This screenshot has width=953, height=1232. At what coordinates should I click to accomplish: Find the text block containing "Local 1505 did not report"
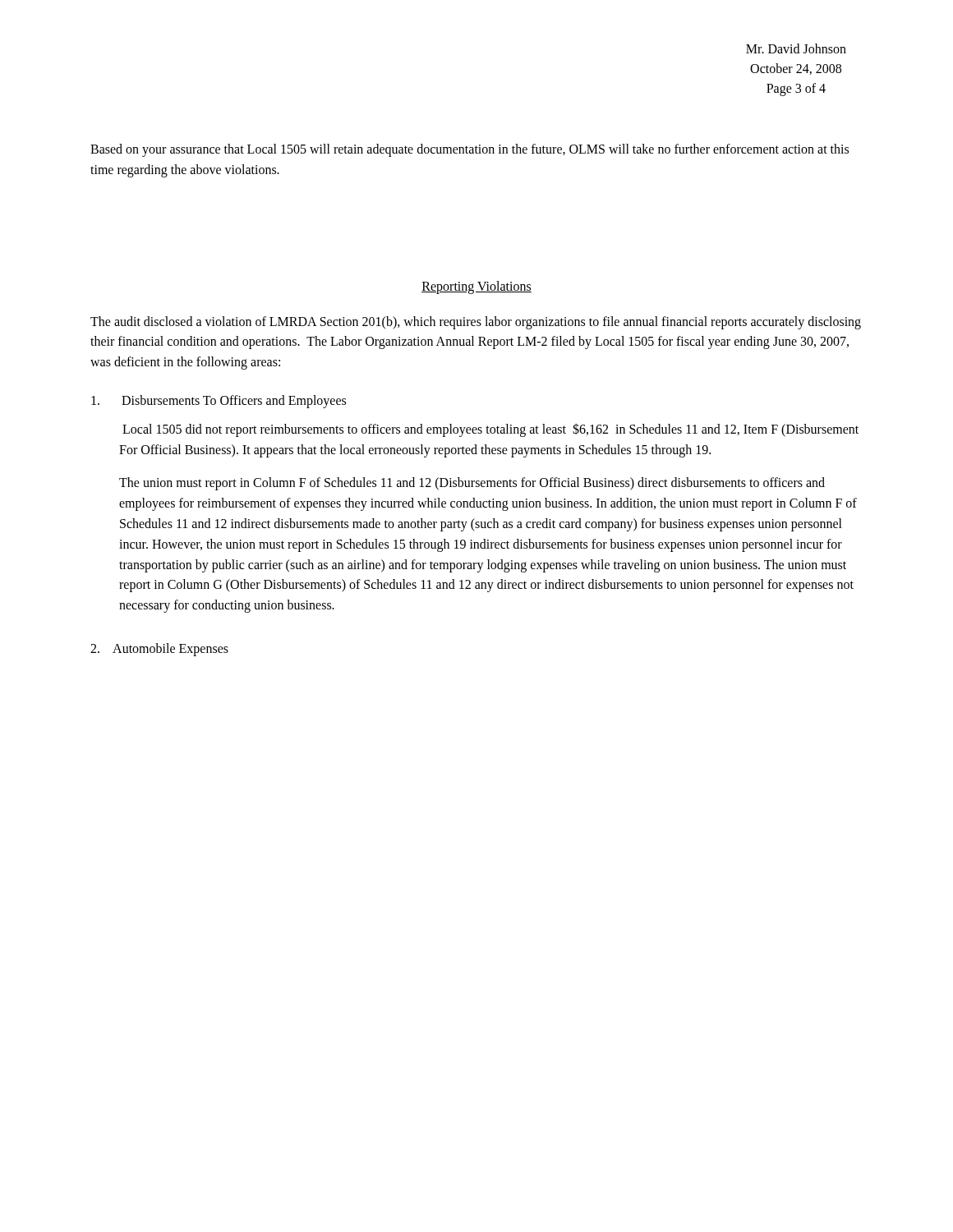pyautogui.click(x=489, y=439)
